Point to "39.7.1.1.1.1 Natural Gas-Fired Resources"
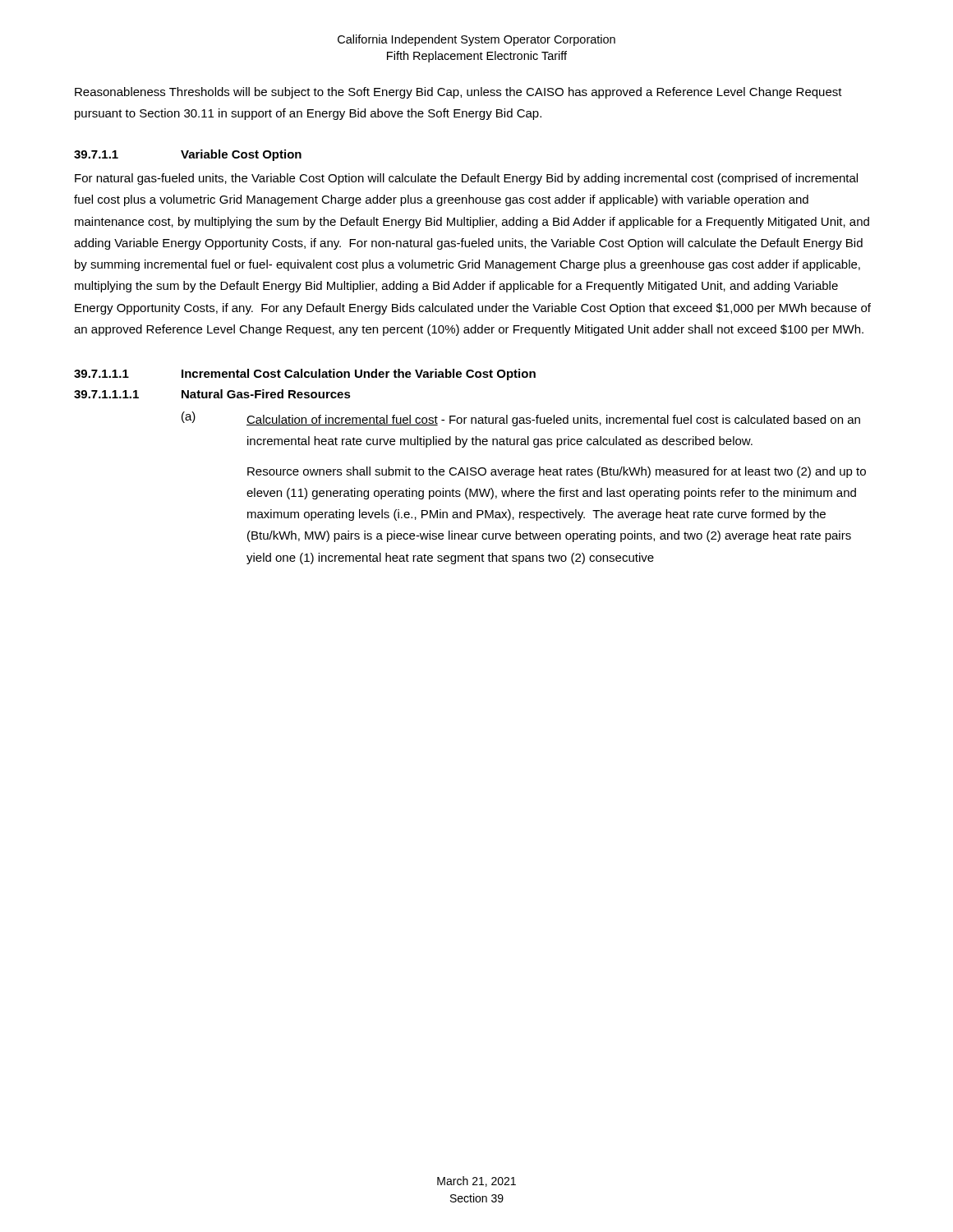Image resolution: width=953 pixels, height=1232 pixels. (212, 394)
